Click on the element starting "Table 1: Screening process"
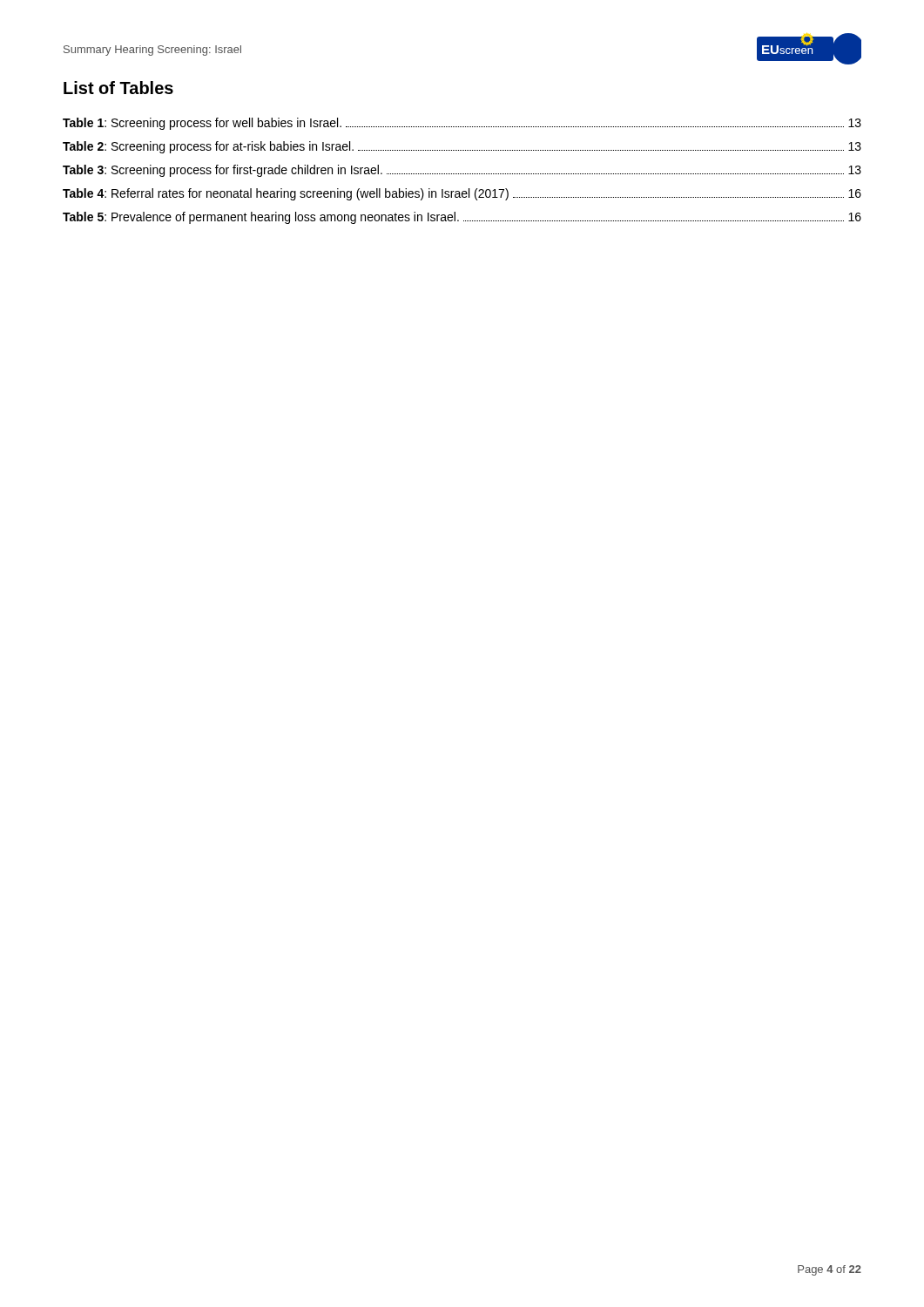Screen dimensions: 1307x924 462,123
